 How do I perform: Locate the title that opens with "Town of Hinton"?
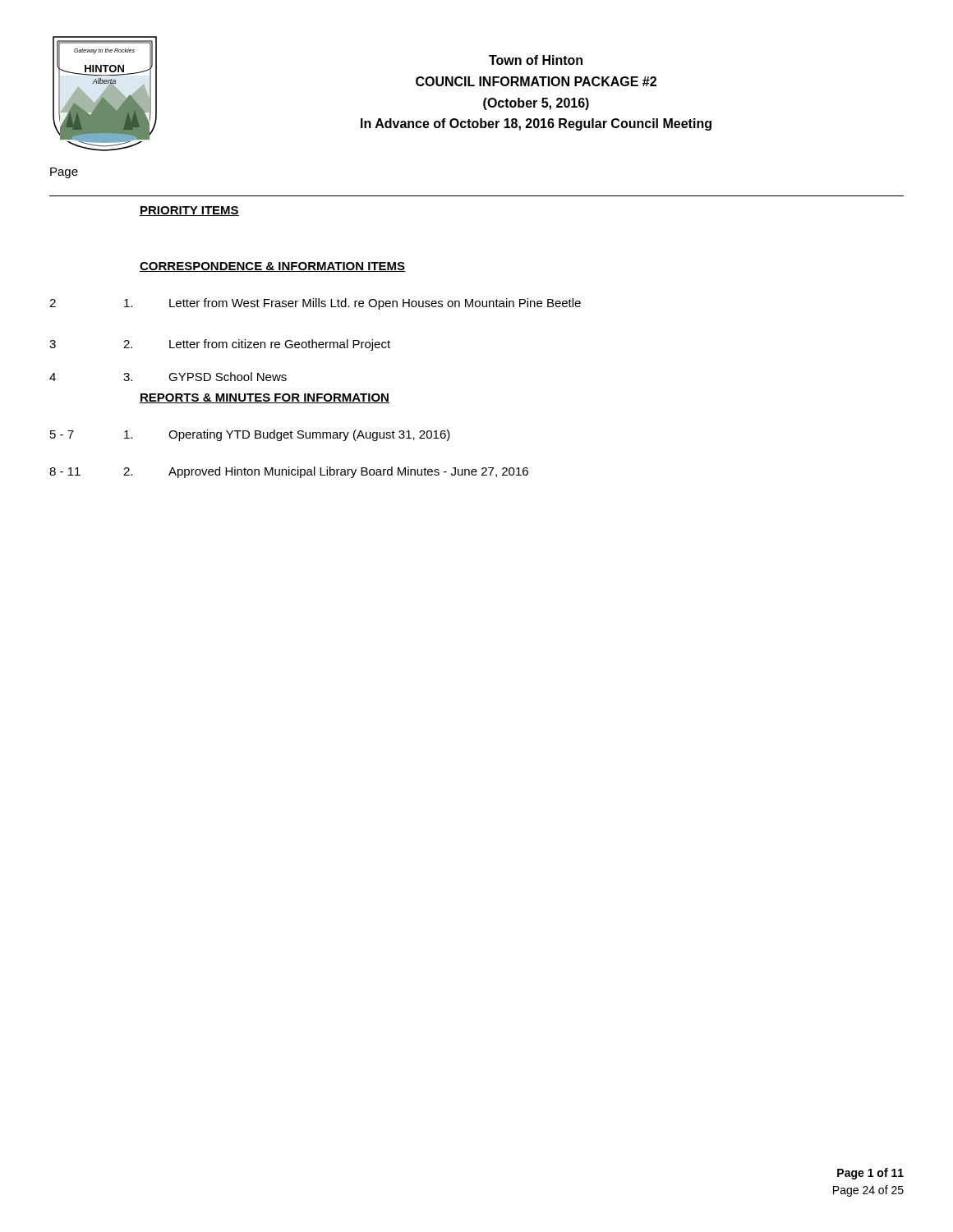click(x=536, y=92)
